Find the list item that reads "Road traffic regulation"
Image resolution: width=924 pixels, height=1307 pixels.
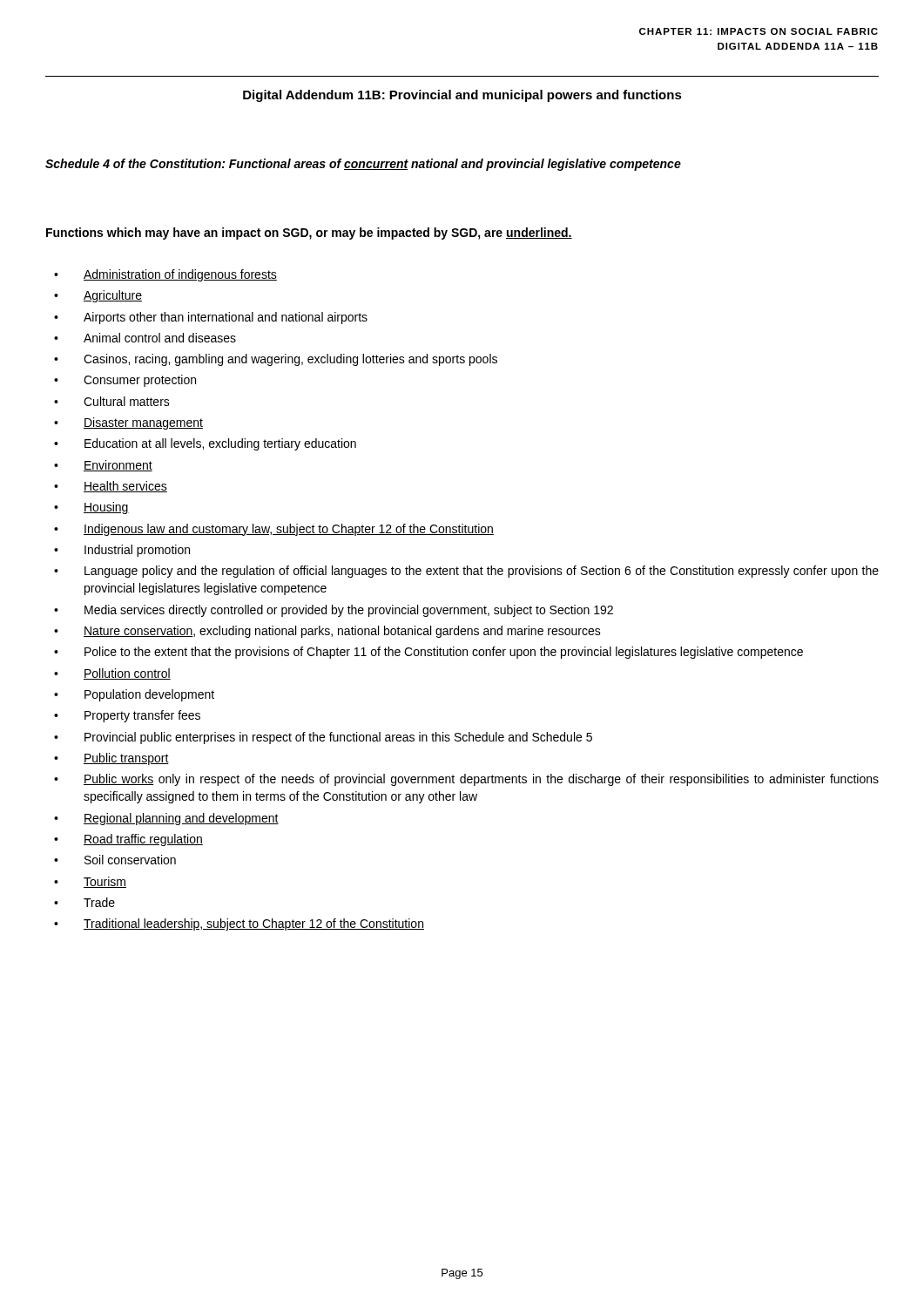(x=128, y=840)
